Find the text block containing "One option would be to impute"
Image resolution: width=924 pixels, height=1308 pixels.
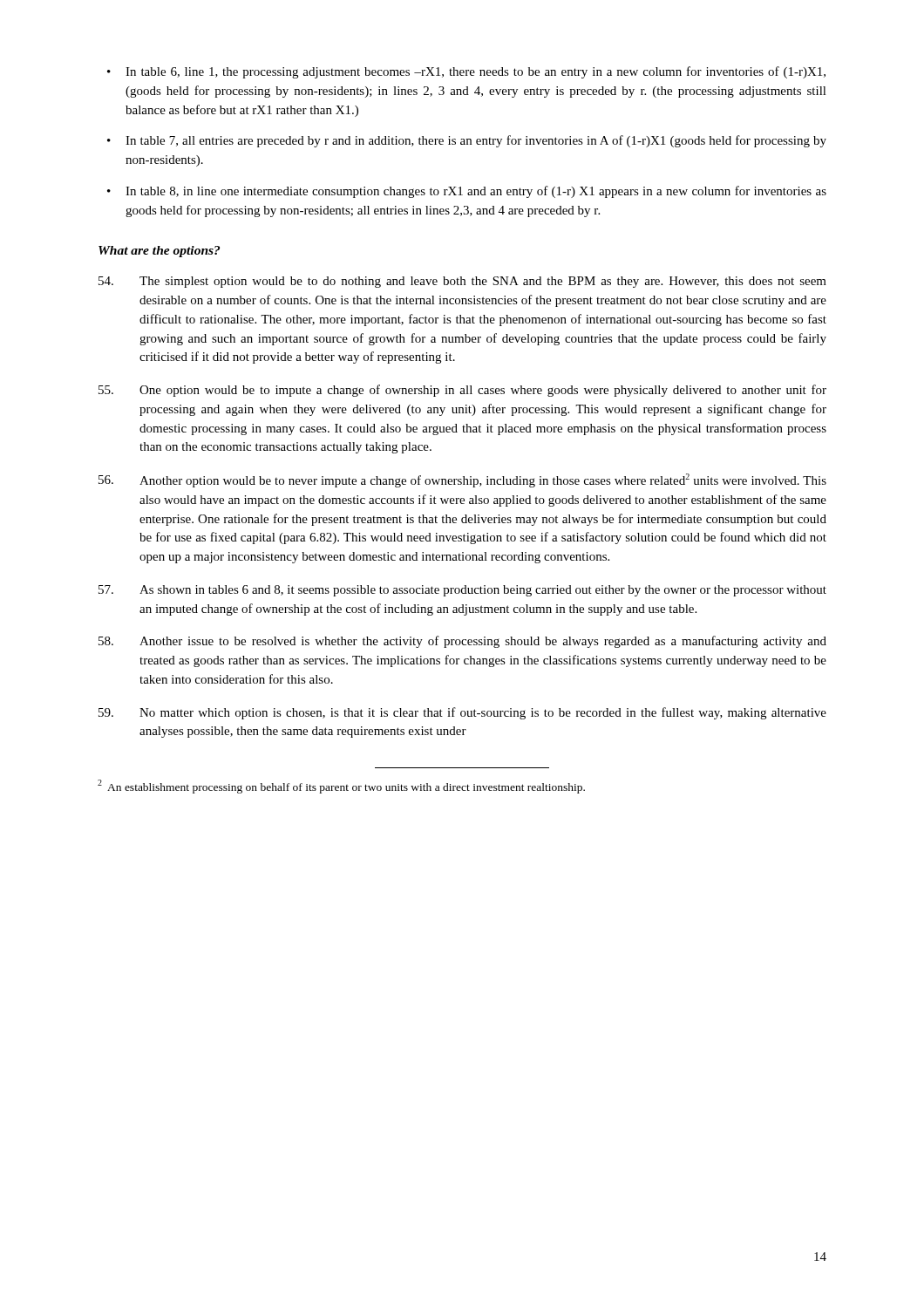click(x=462, y=419)
